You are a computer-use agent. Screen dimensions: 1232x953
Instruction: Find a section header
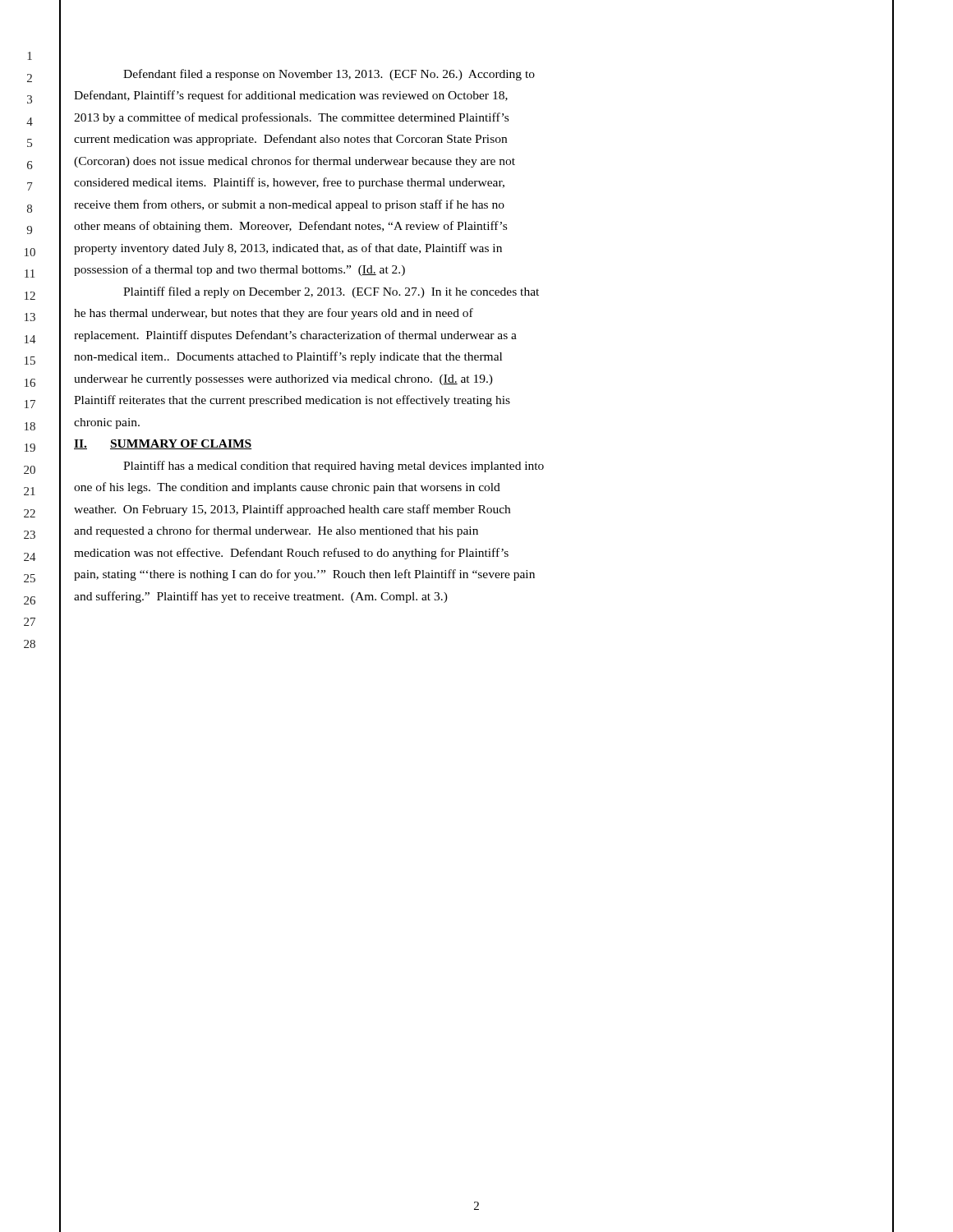163,444
